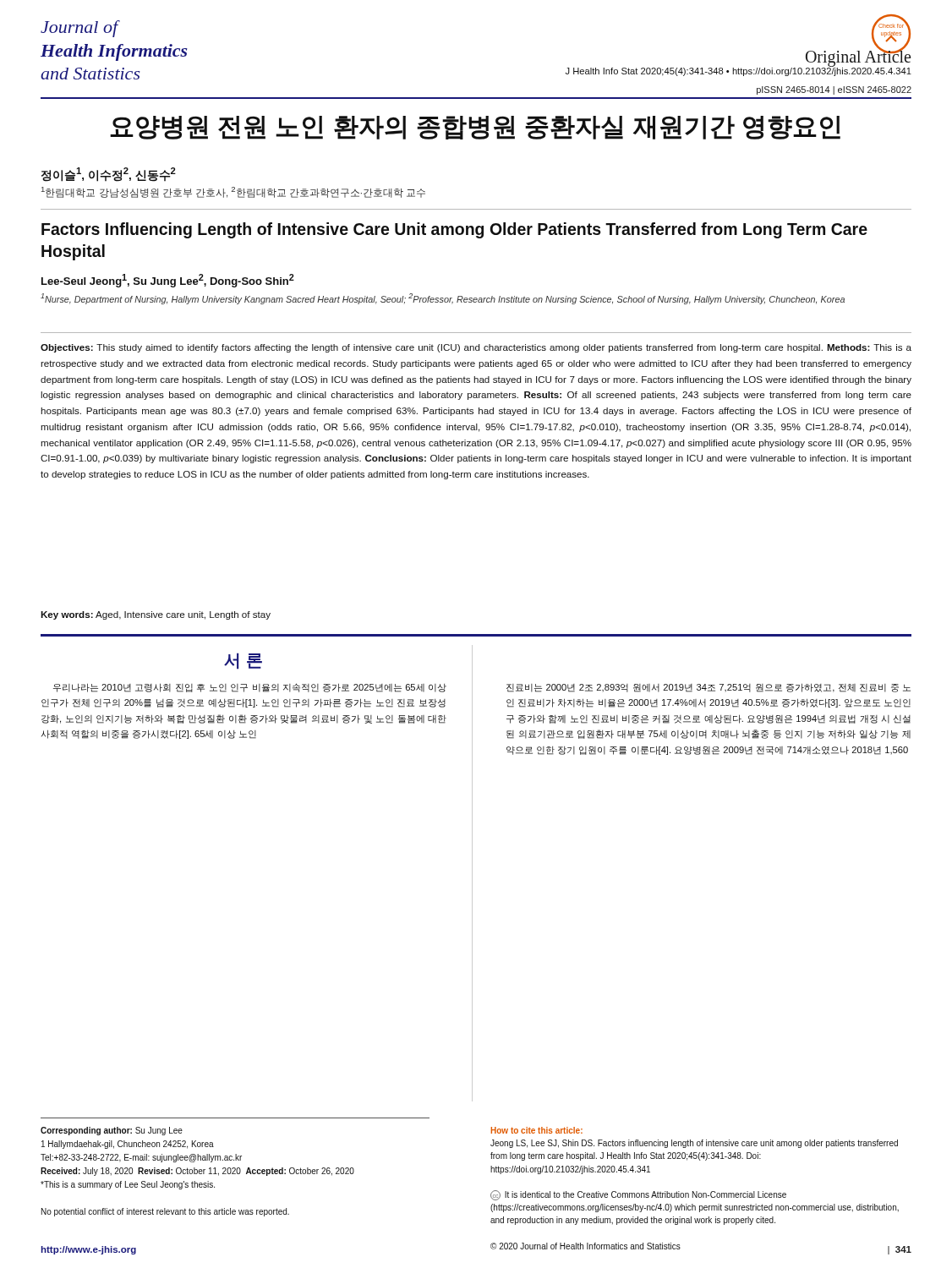This screenshot has width=952, height=1268.
Task: Click the passage that begins "우리나라는 2010년 고령사회 진입 후 노인 인구"
Action: click(243, 711)
